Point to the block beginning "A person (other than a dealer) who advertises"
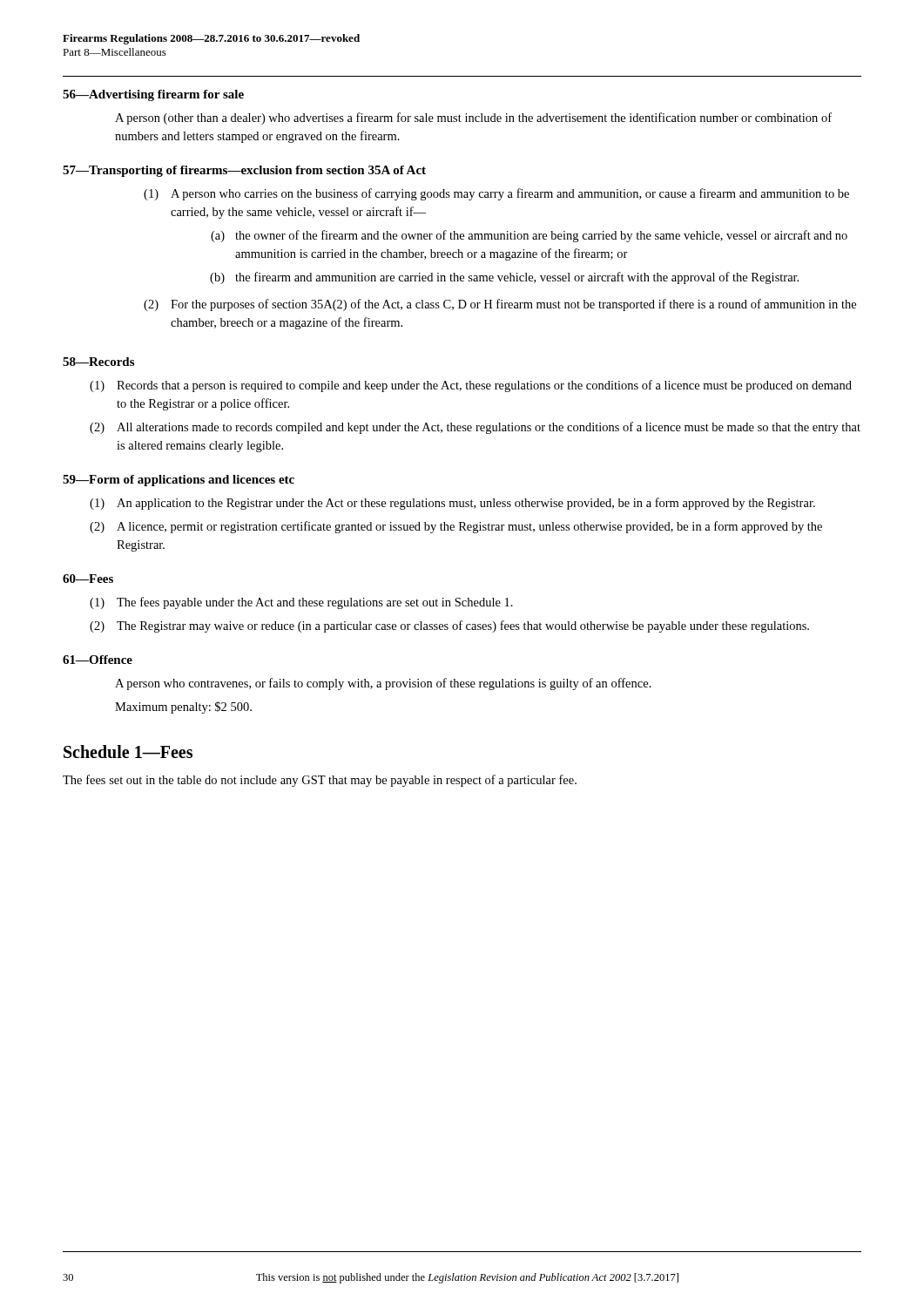Screen dimensions: 1307x924 pos(473,127)
